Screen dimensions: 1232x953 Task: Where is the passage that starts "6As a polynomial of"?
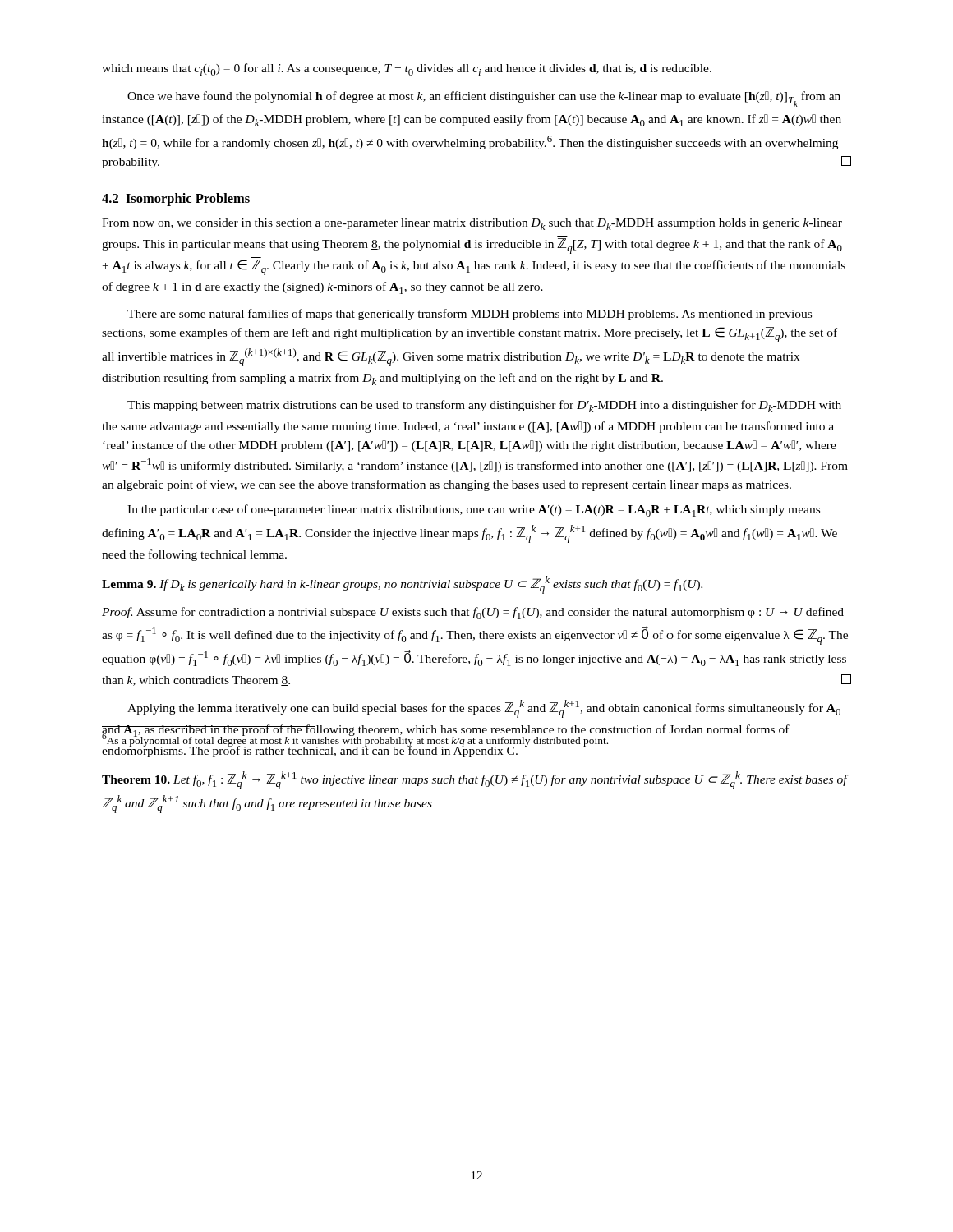click(x=476, y=737)
